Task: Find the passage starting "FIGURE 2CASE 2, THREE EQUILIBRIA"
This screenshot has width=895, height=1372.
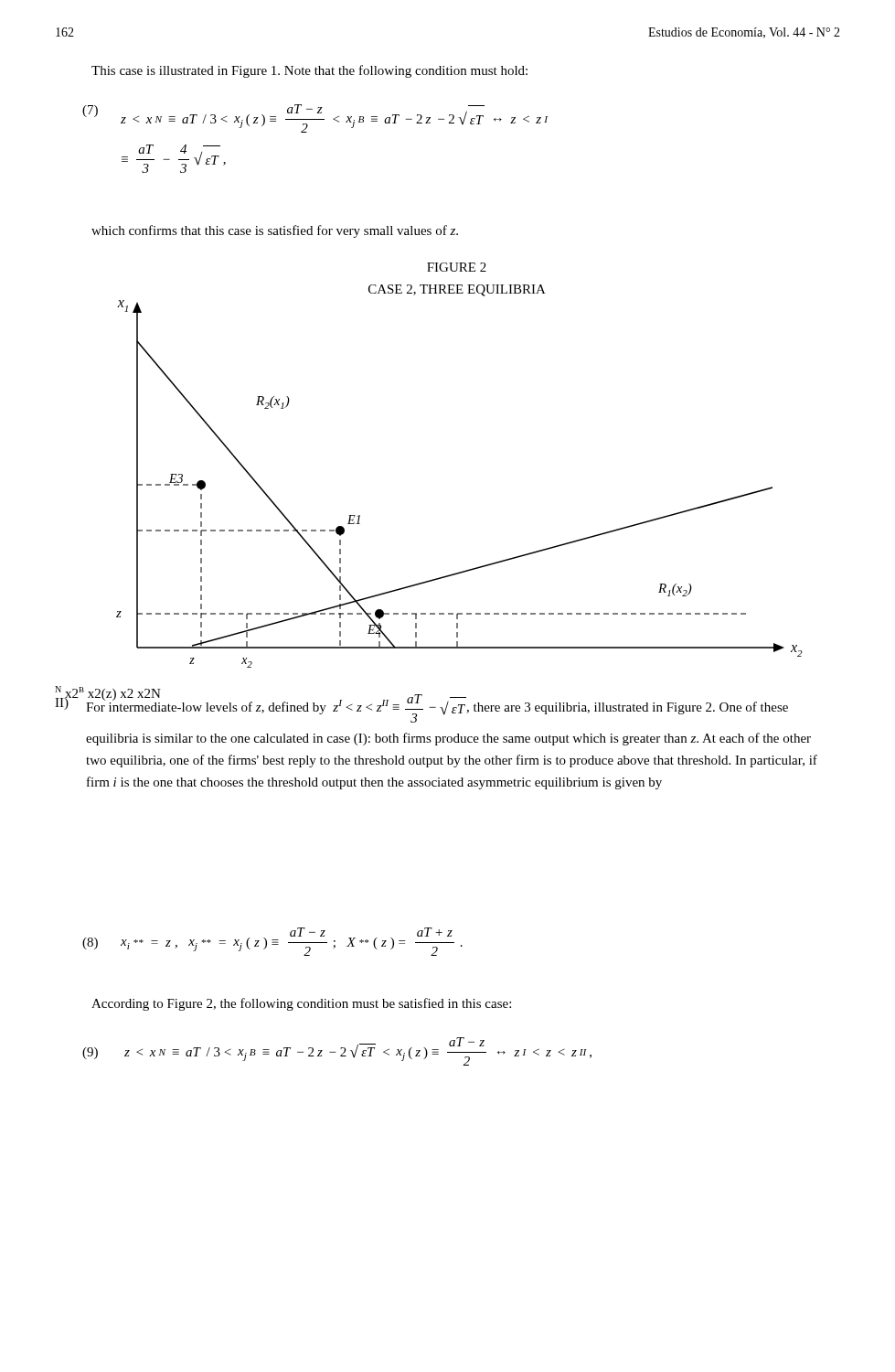Action: point(457,278)
